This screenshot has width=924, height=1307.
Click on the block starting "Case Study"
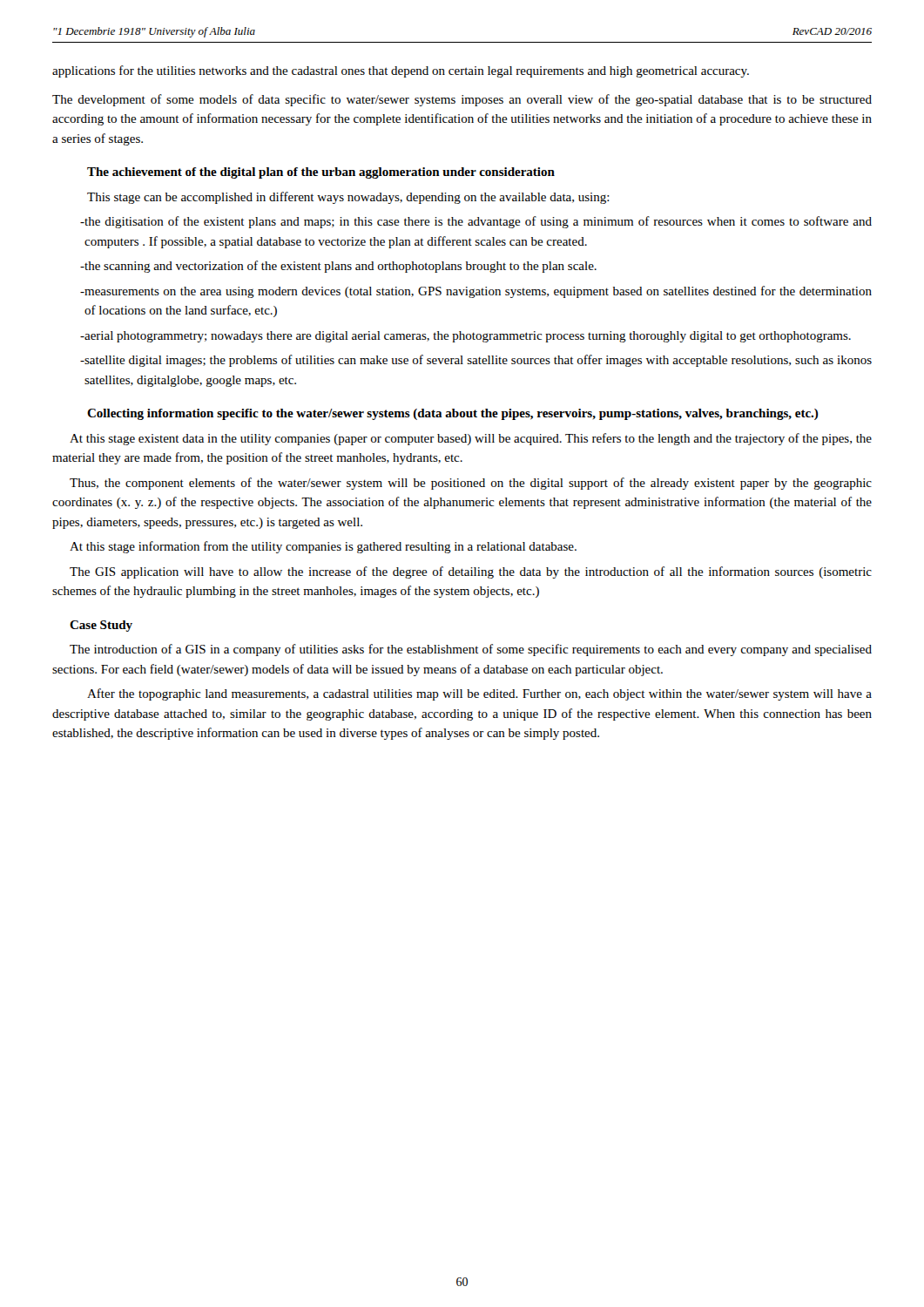(x=101, y=624)
